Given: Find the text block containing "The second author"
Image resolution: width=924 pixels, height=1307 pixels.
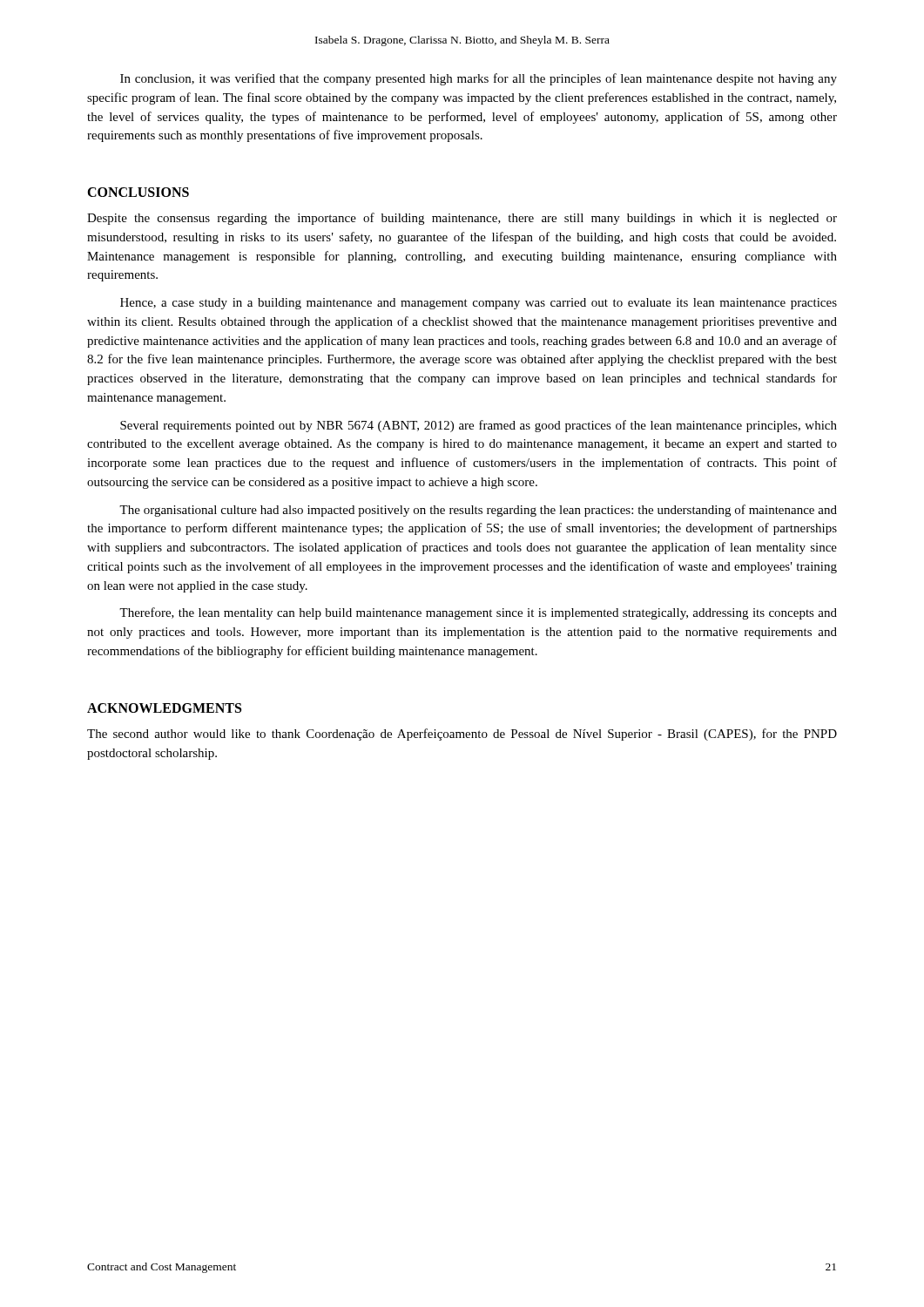Looking at the screenshot, I should 462,744.
